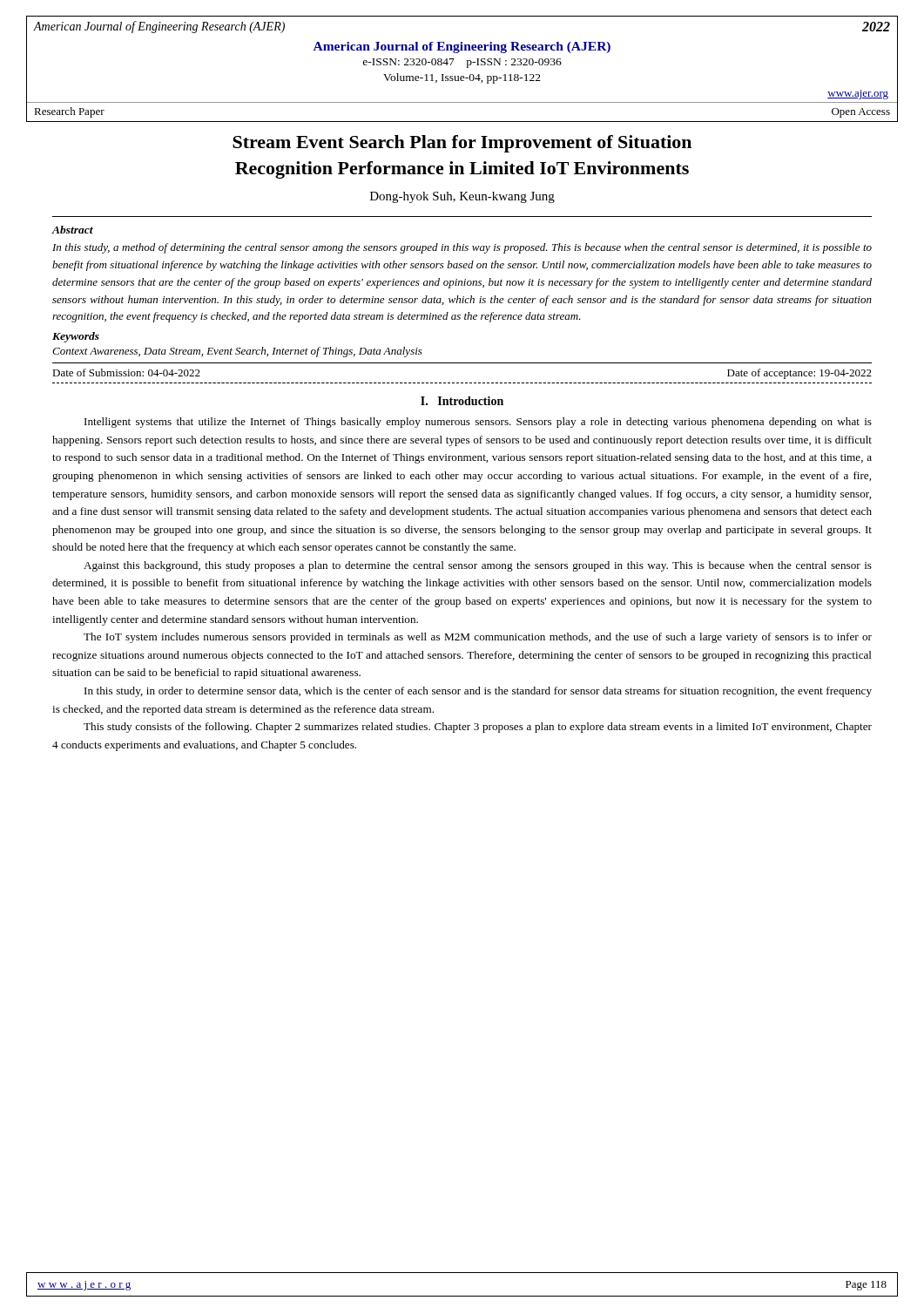This screenshot has height=1307, width=924.
Task: Click the passage that begins "Date of Submission:"
Action: click(x=462, y=373)
